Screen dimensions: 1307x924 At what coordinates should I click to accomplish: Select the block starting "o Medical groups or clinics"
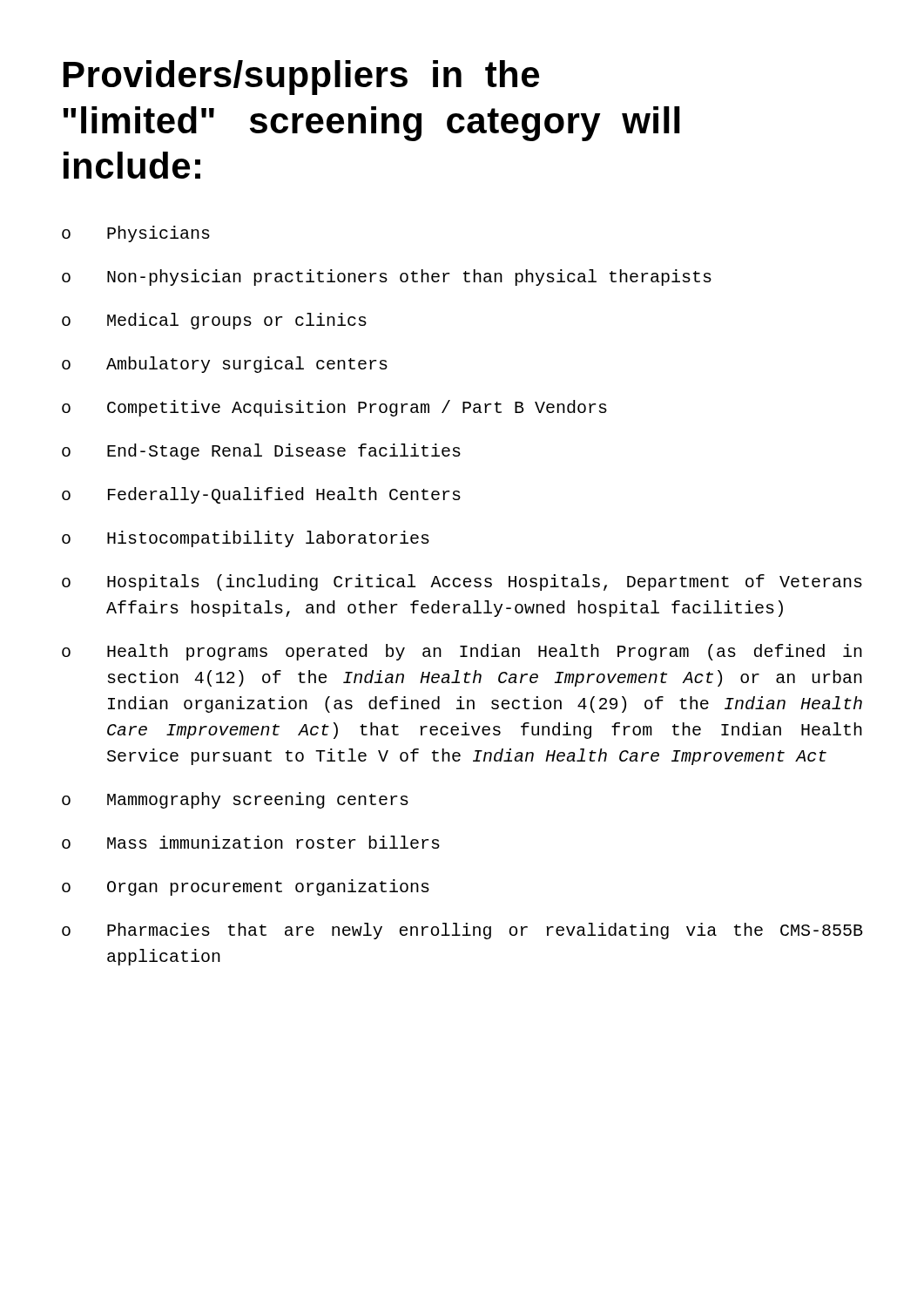click(x=214, y=321)
